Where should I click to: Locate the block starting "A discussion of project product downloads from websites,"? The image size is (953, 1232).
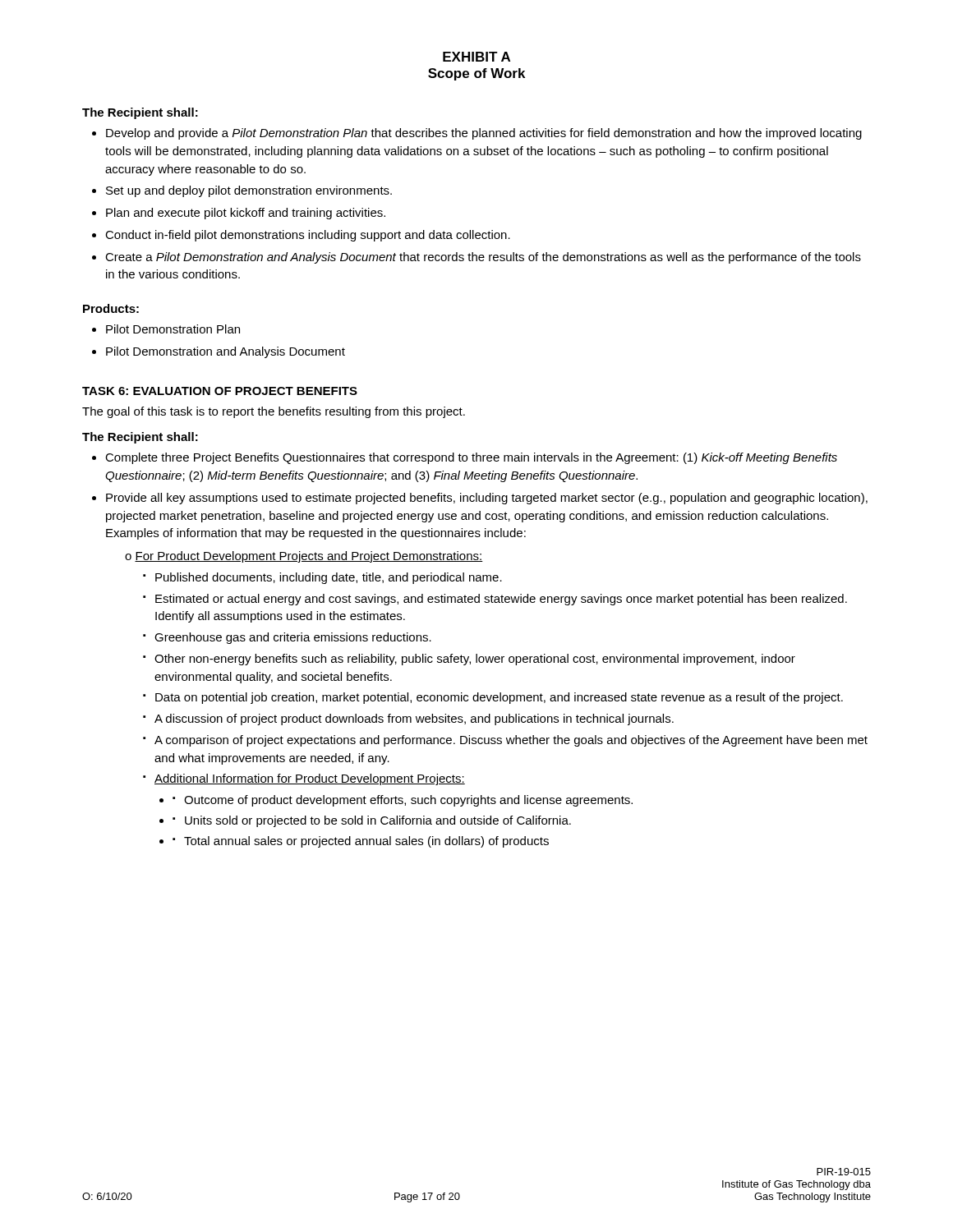click(414, 718)
